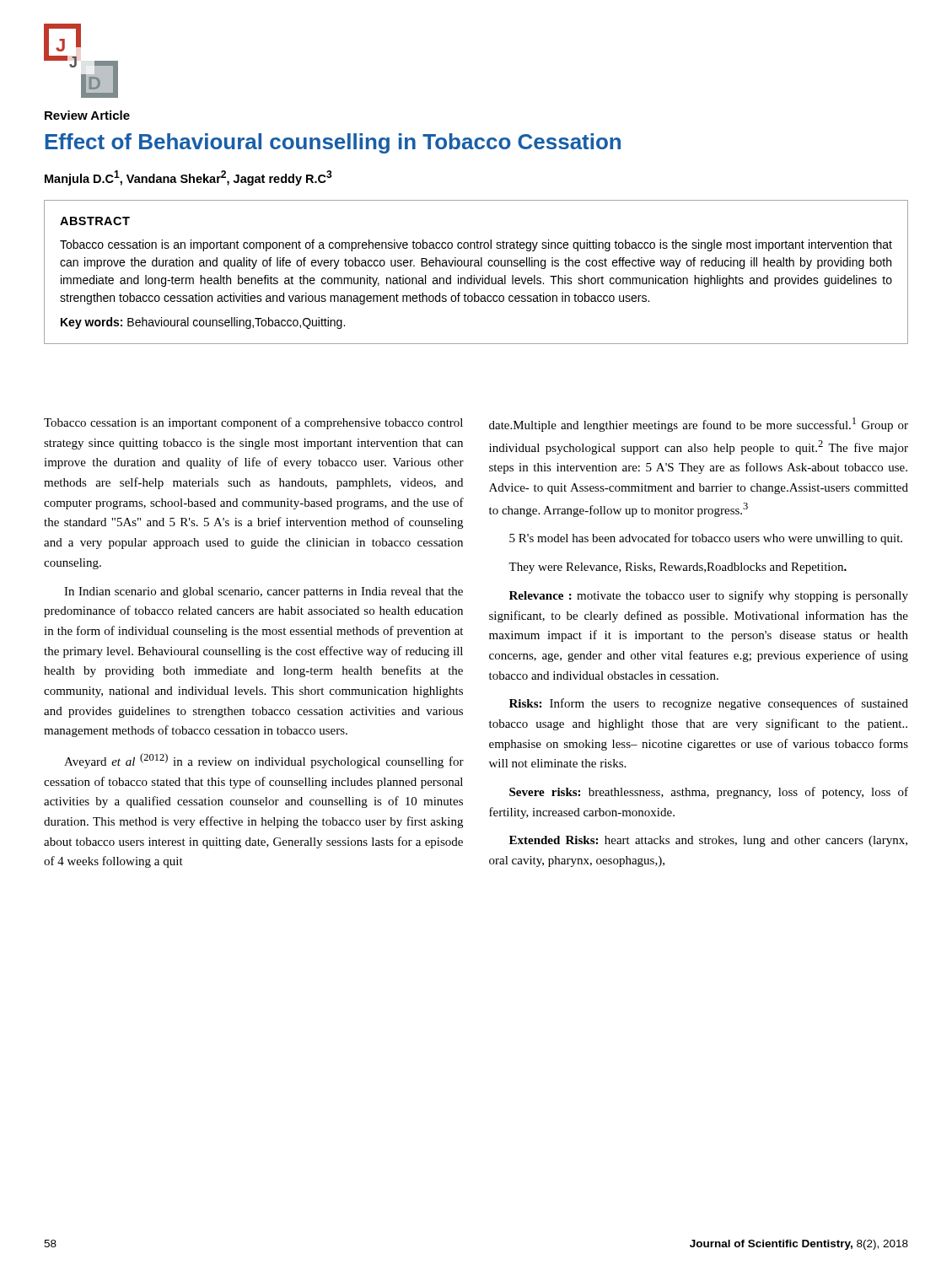Select the section header that says "Review Article"
The image size is (952, 1265).
point(87,115)
